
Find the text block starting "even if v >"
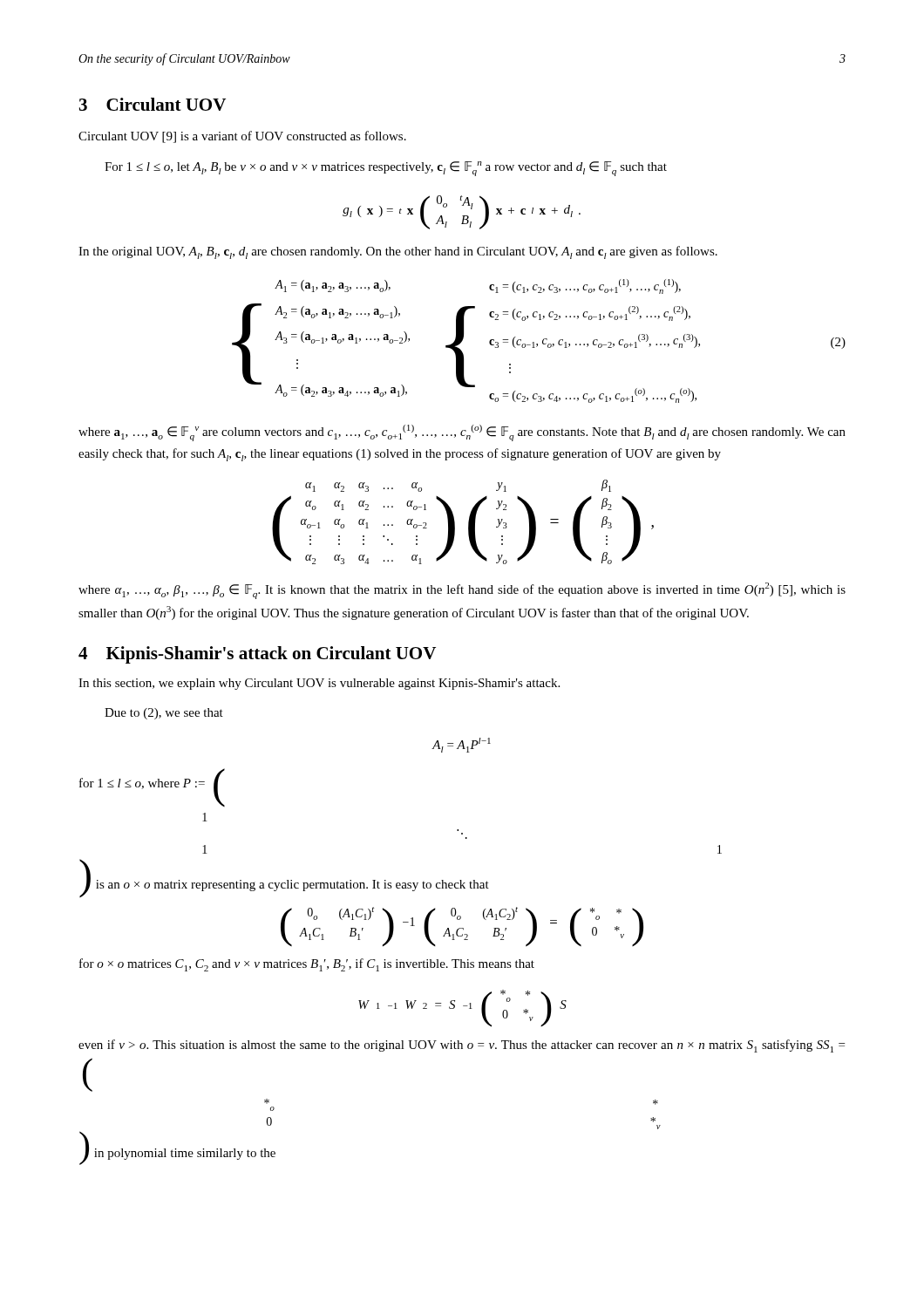(462, 1046)
